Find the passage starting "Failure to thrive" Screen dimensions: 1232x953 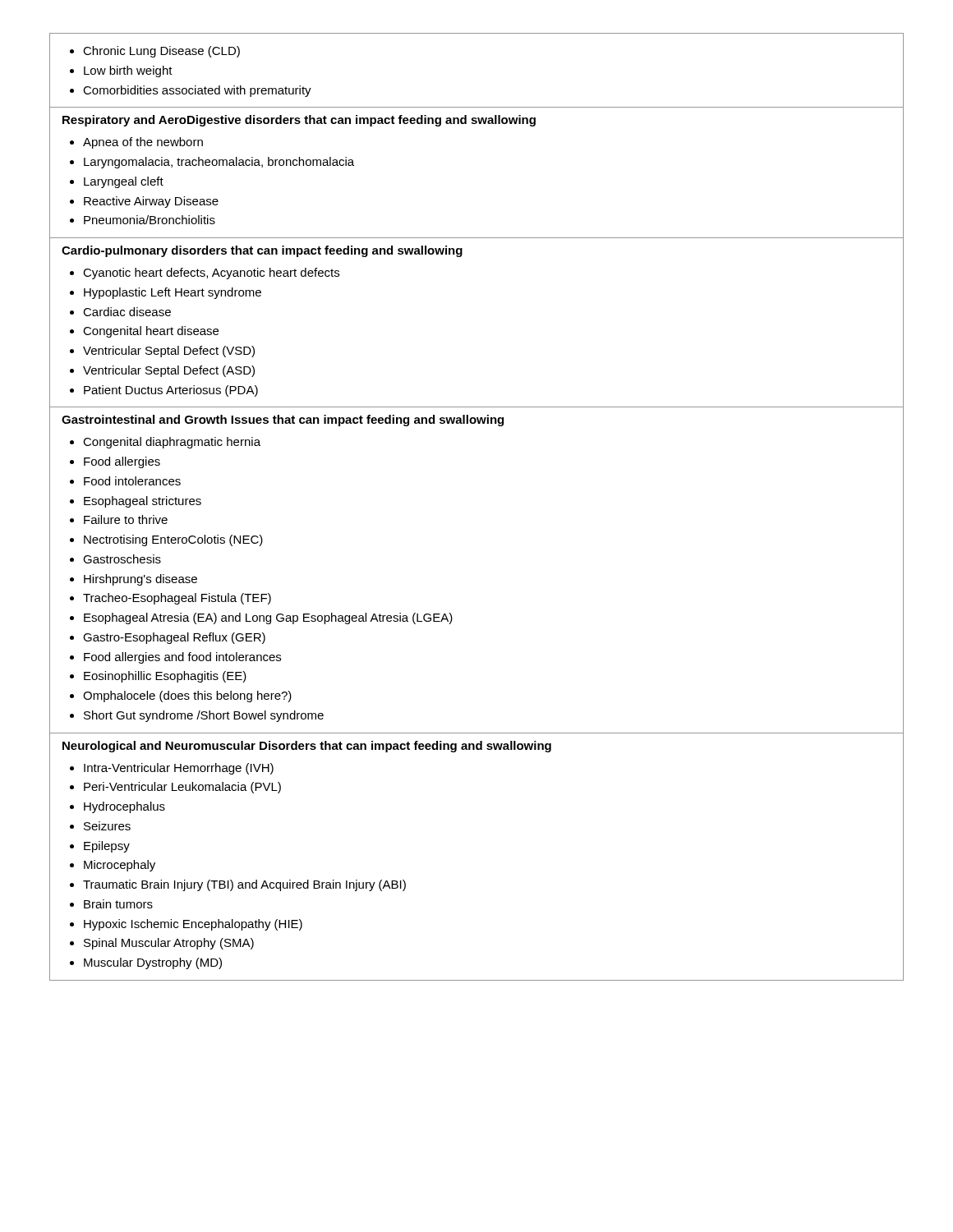point(125,520)
